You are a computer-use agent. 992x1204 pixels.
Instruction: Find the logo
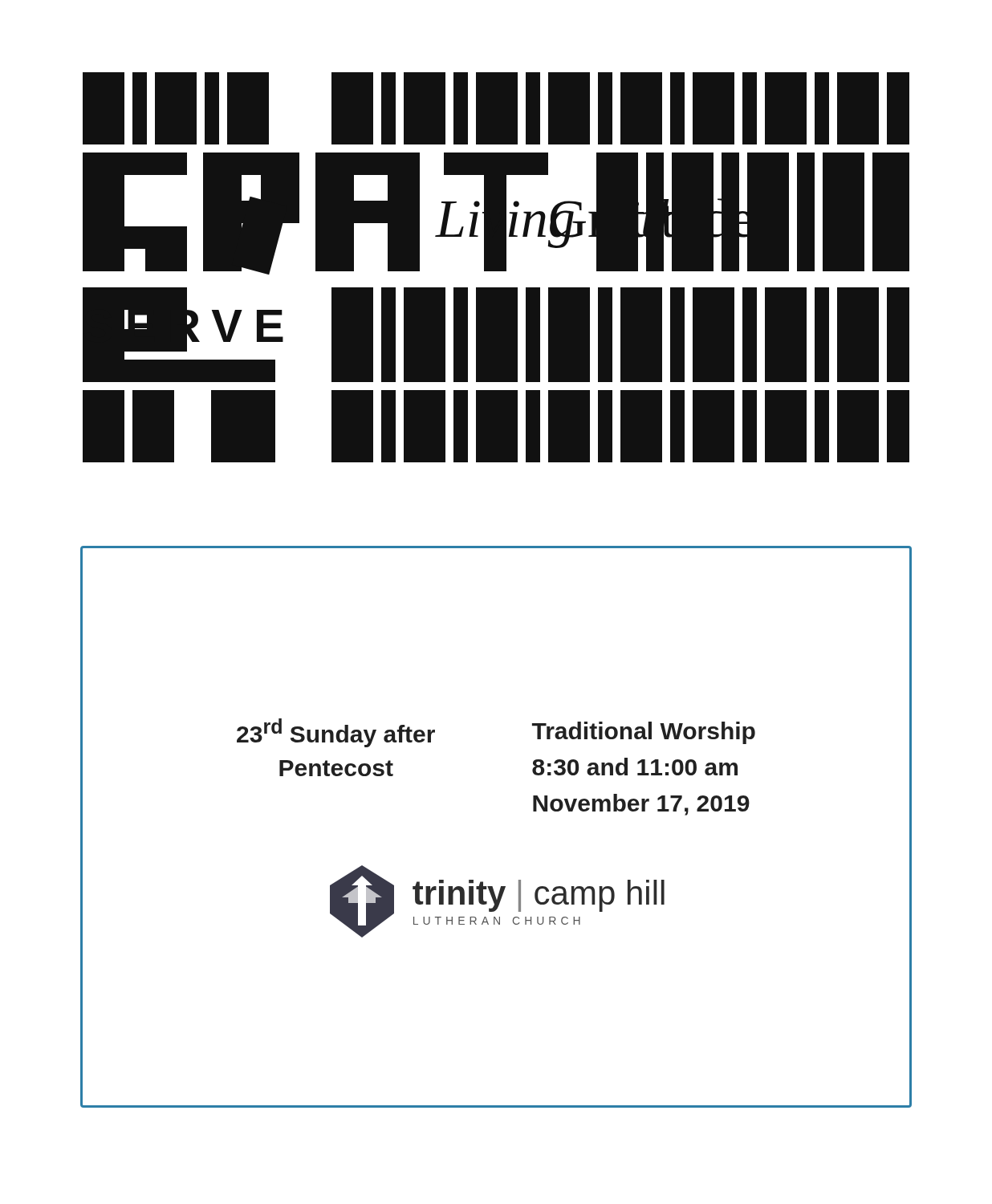(x=496, y=901)
